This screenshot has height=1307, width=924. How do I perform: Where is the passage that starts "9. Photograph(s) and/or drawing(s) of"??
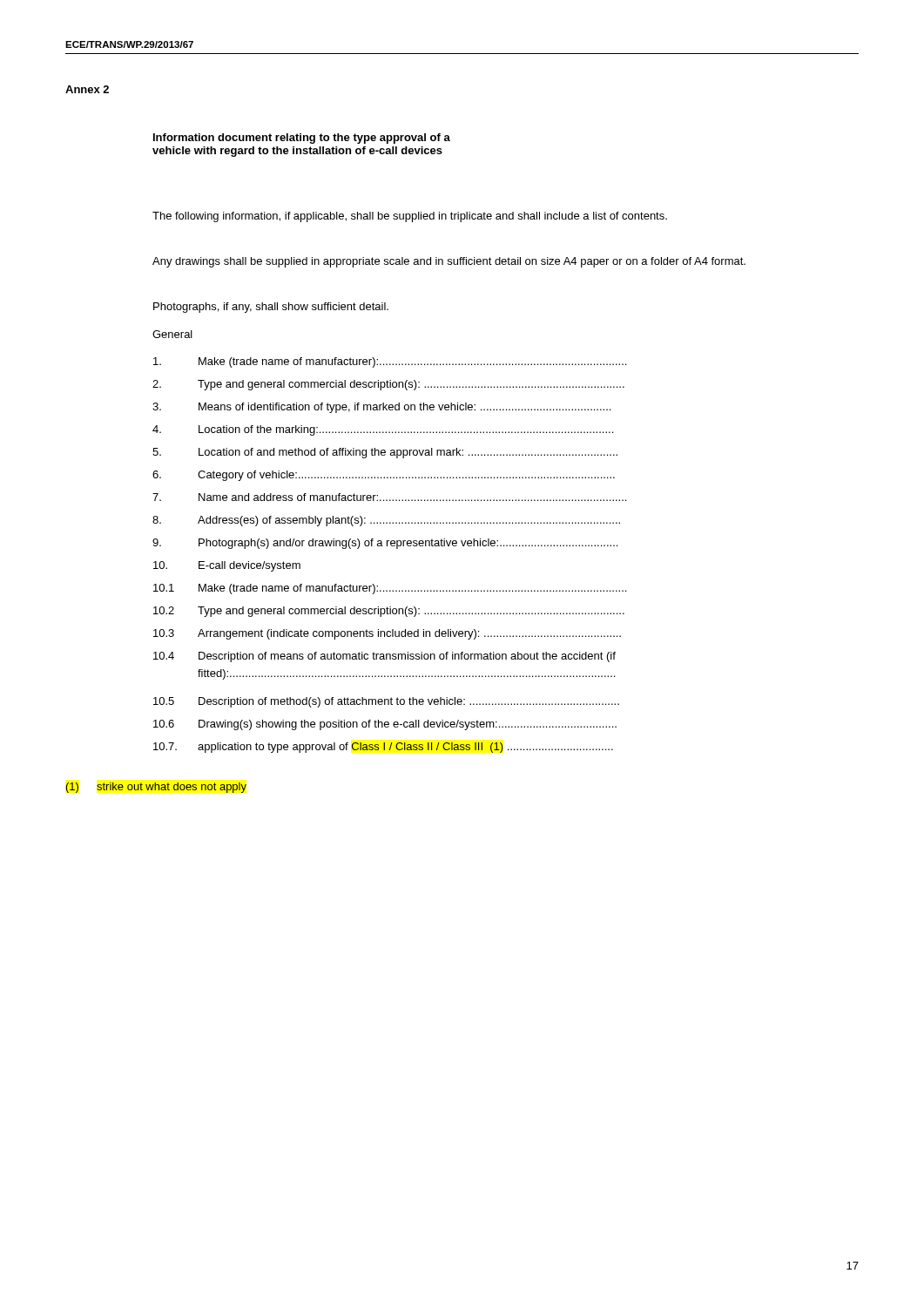[506, 543]
